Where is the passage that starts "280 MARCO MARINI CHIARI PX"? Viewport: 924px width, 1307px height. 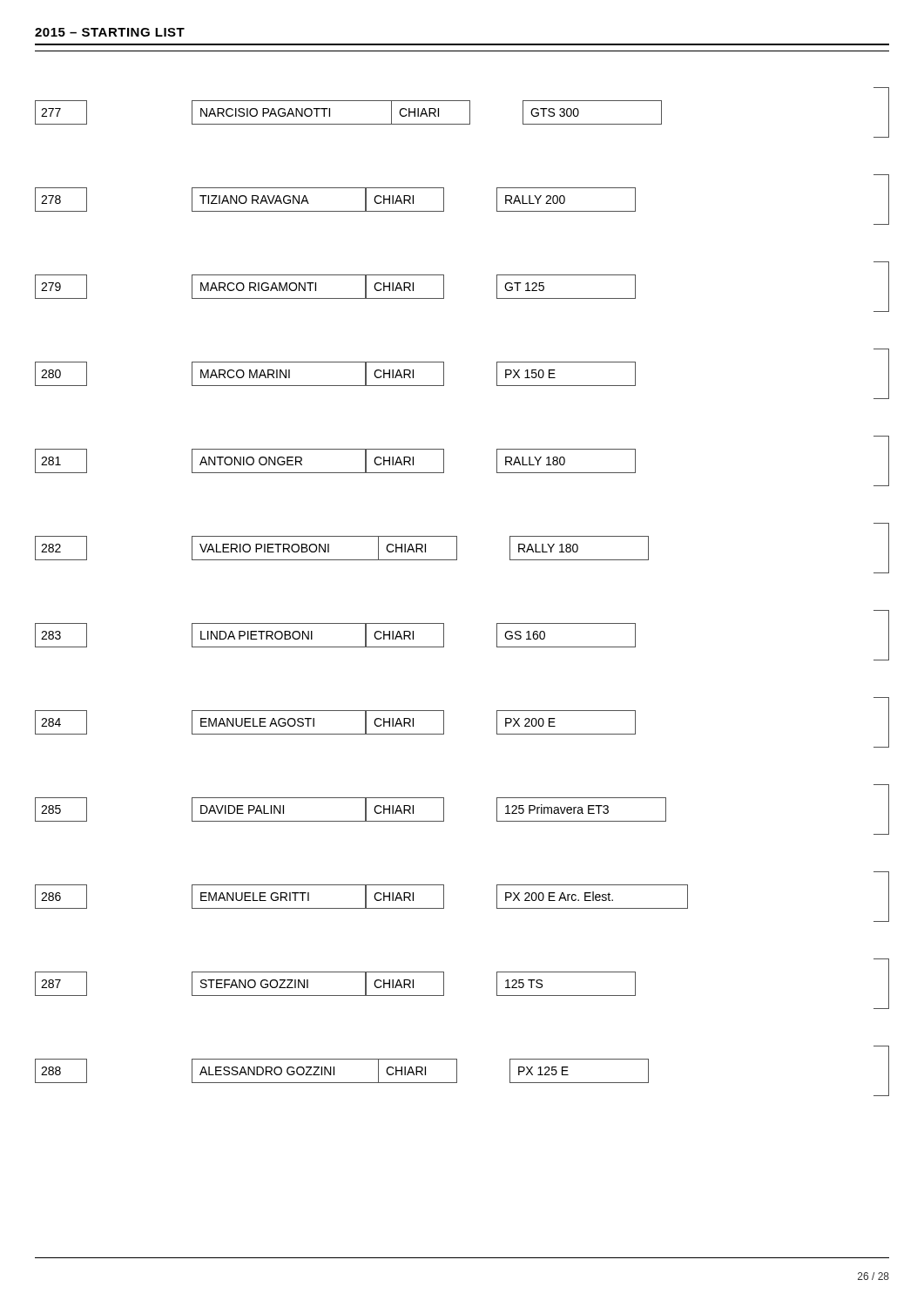click(x=462, y=374)
